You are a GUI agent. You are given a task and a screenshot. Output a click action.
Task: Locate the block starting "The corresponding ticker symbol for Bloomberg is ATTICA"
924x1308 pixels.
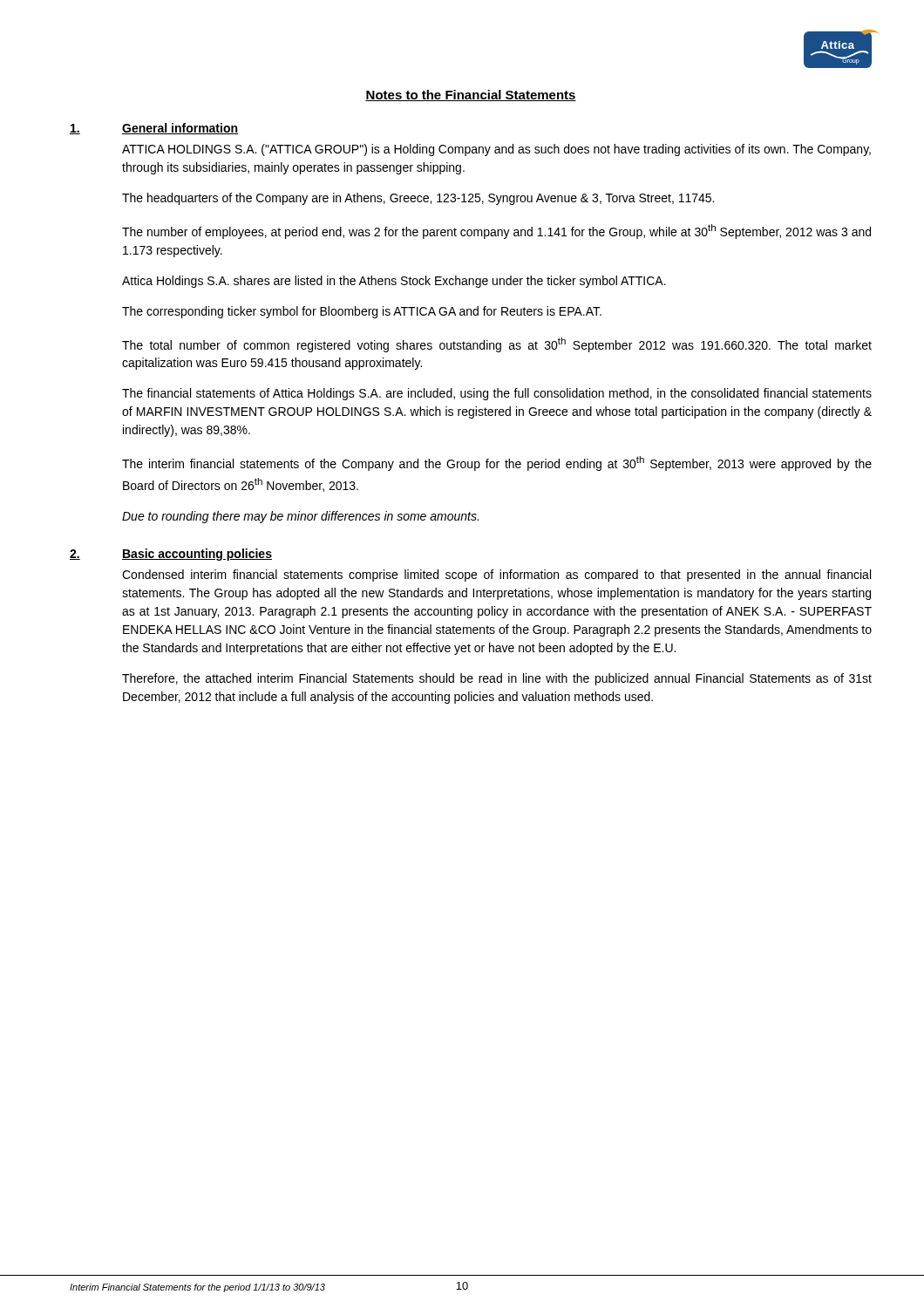(x=362, y=311)
